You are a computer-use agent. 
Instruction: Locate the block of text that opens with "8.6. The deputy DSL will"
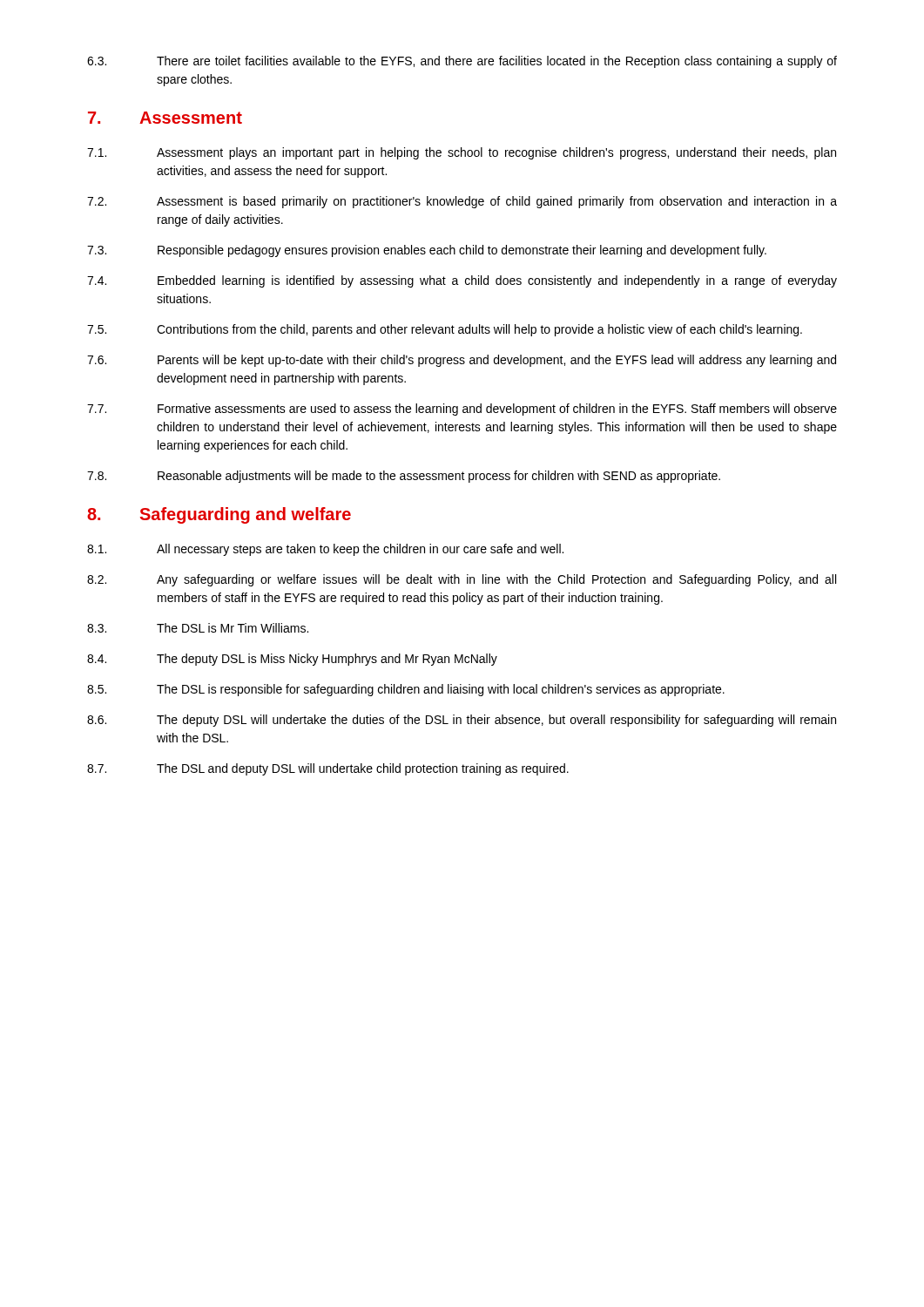[x=462, y=729]
